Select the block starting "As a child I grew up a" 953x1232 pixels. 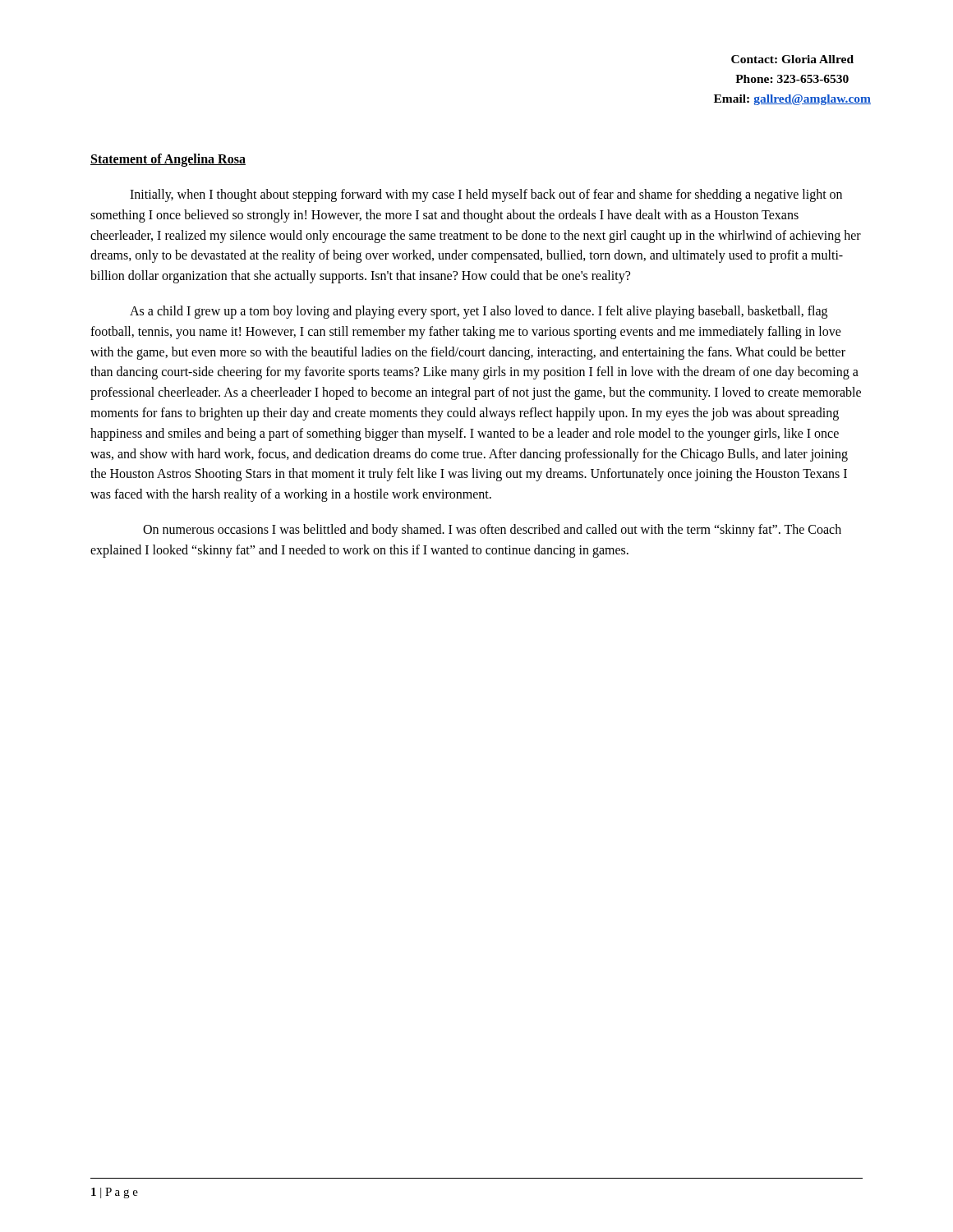[x=476, y=403]
